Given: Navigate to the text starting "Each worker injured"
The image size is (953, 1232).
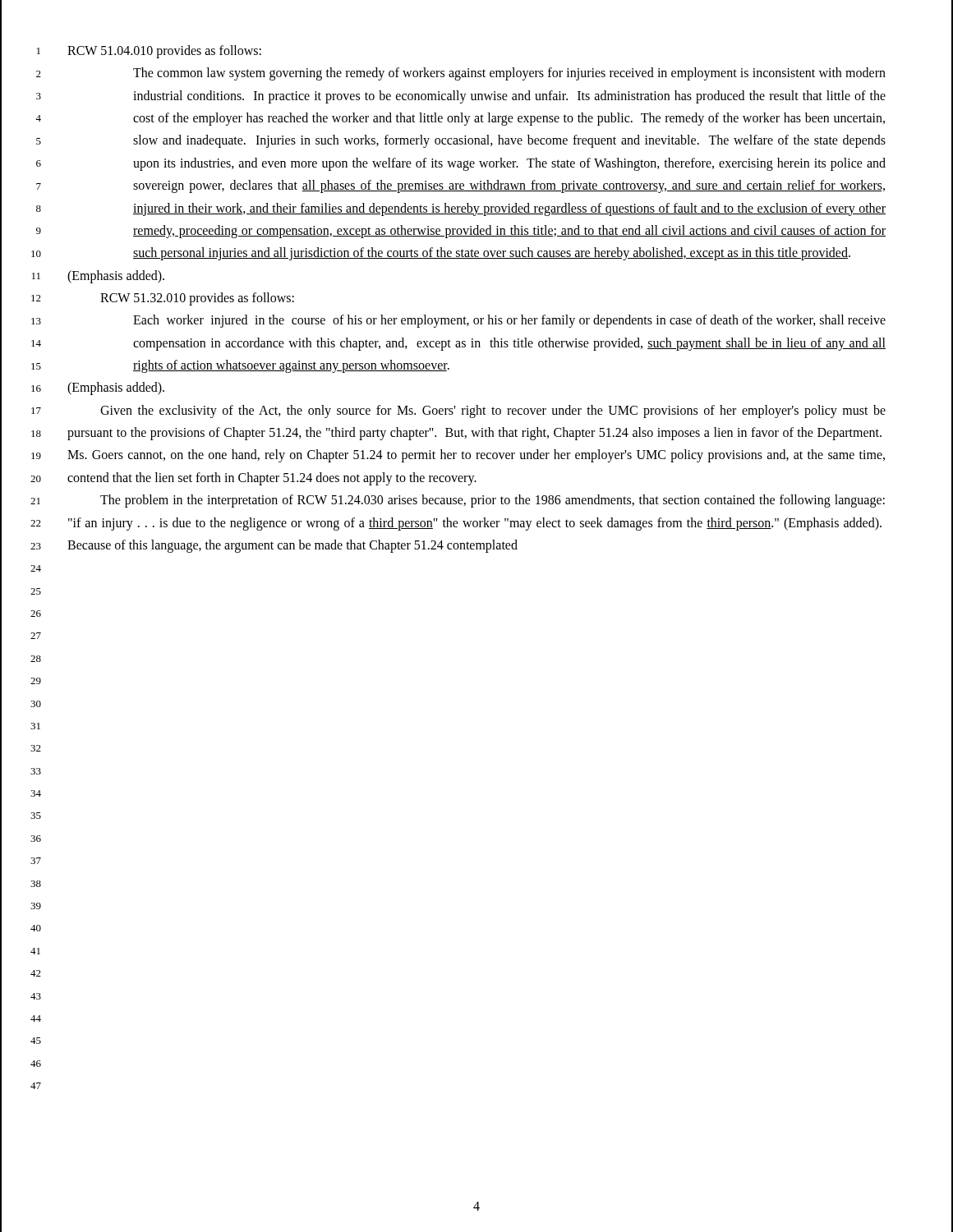Looking at the screenshot, I should coord(509,343).
